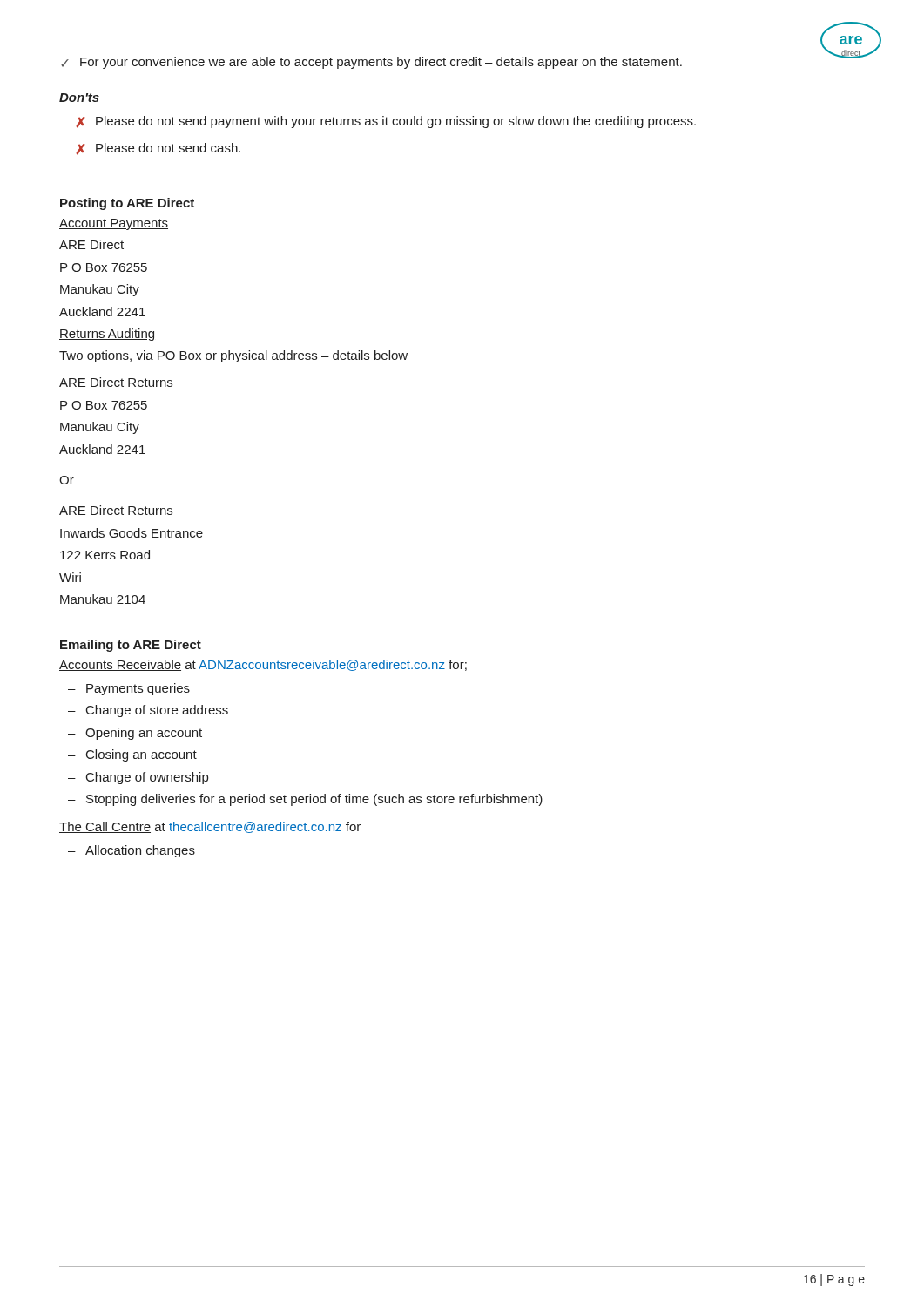Point to "Change of ownership"

[147, 776]
